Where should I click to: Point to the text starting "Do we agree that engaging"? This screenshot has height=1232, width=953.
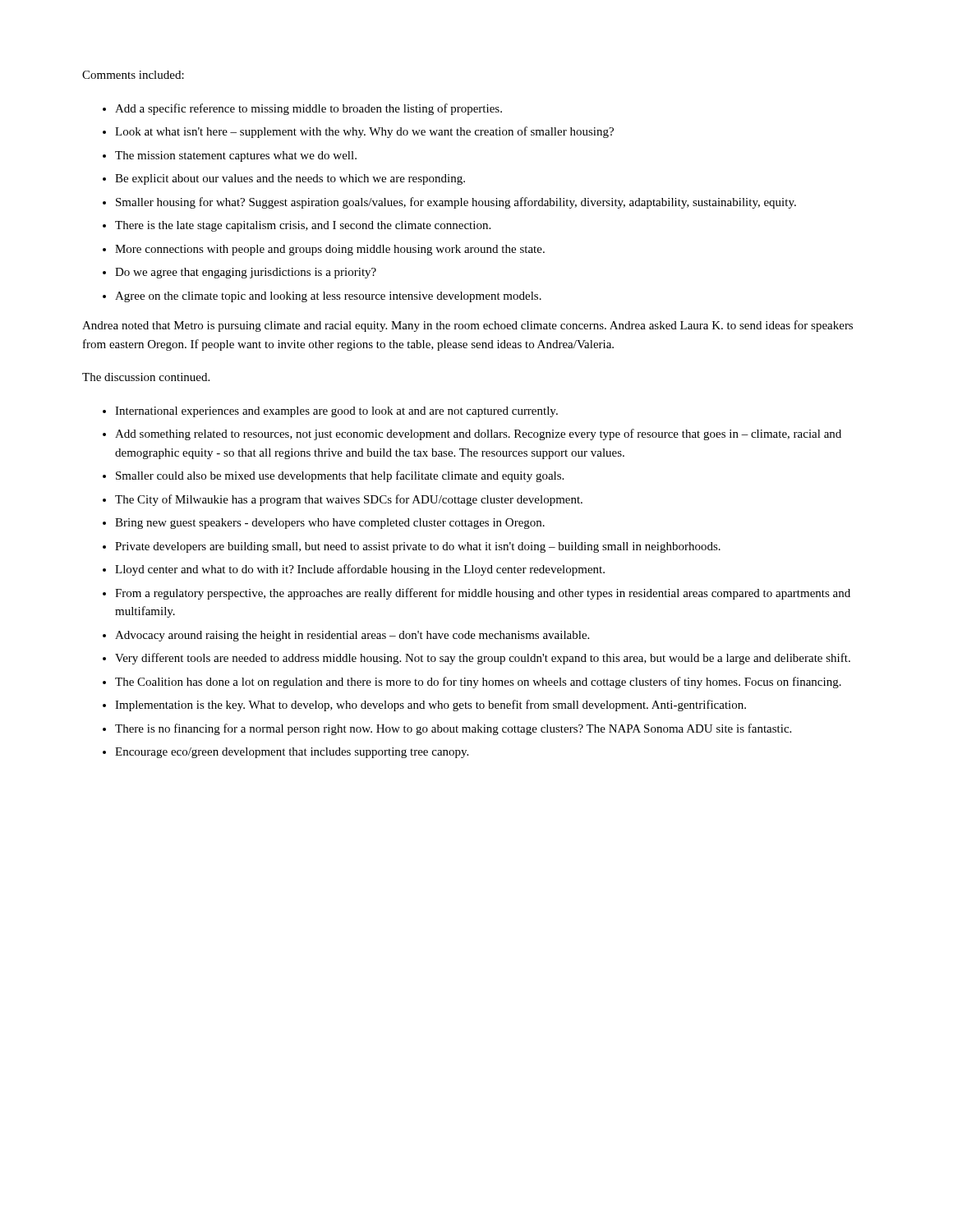point(246,272)
